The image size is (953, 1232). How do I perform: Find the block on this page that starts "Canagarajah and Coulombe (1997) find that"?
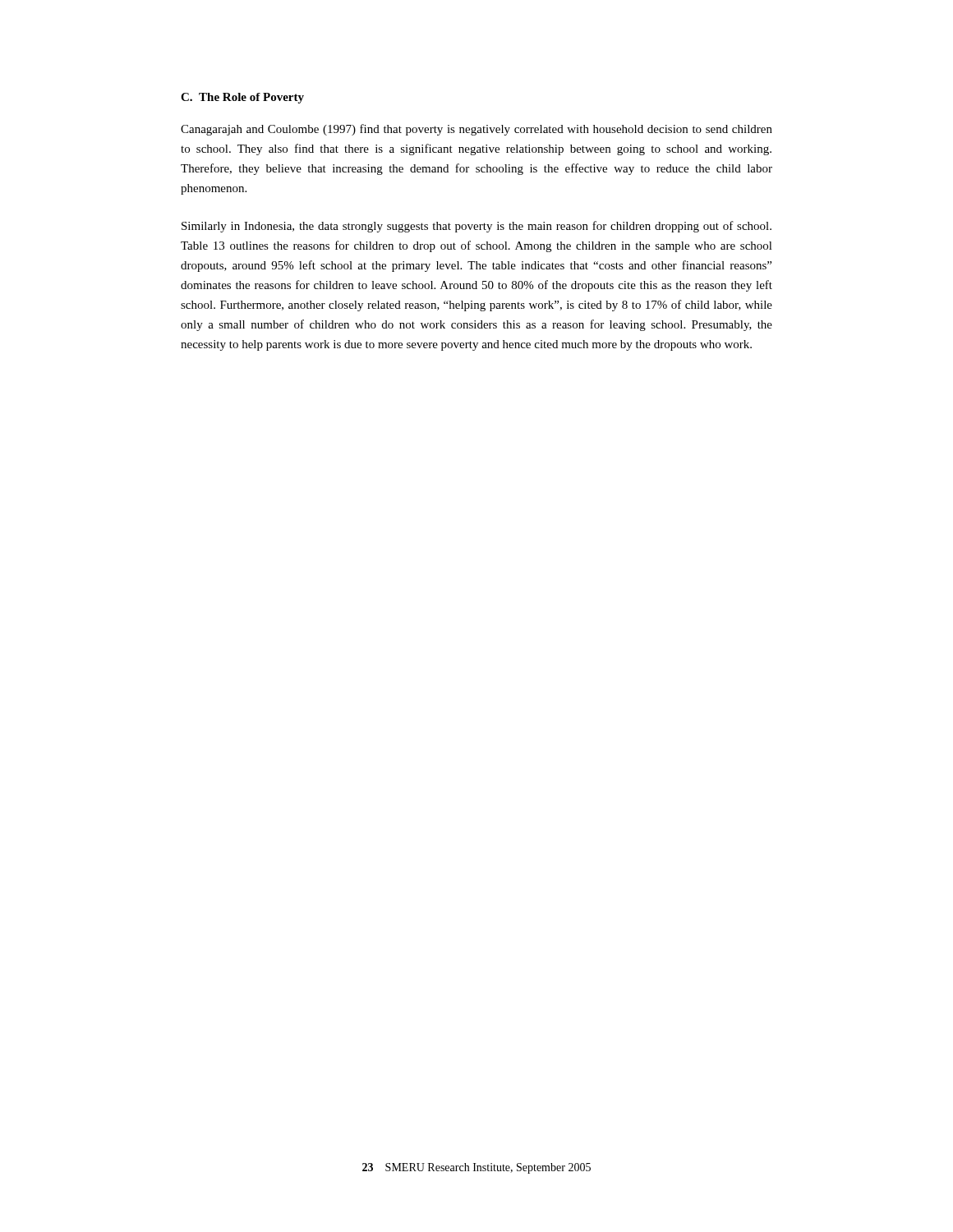pyautogui.click(x=476, y=158)
